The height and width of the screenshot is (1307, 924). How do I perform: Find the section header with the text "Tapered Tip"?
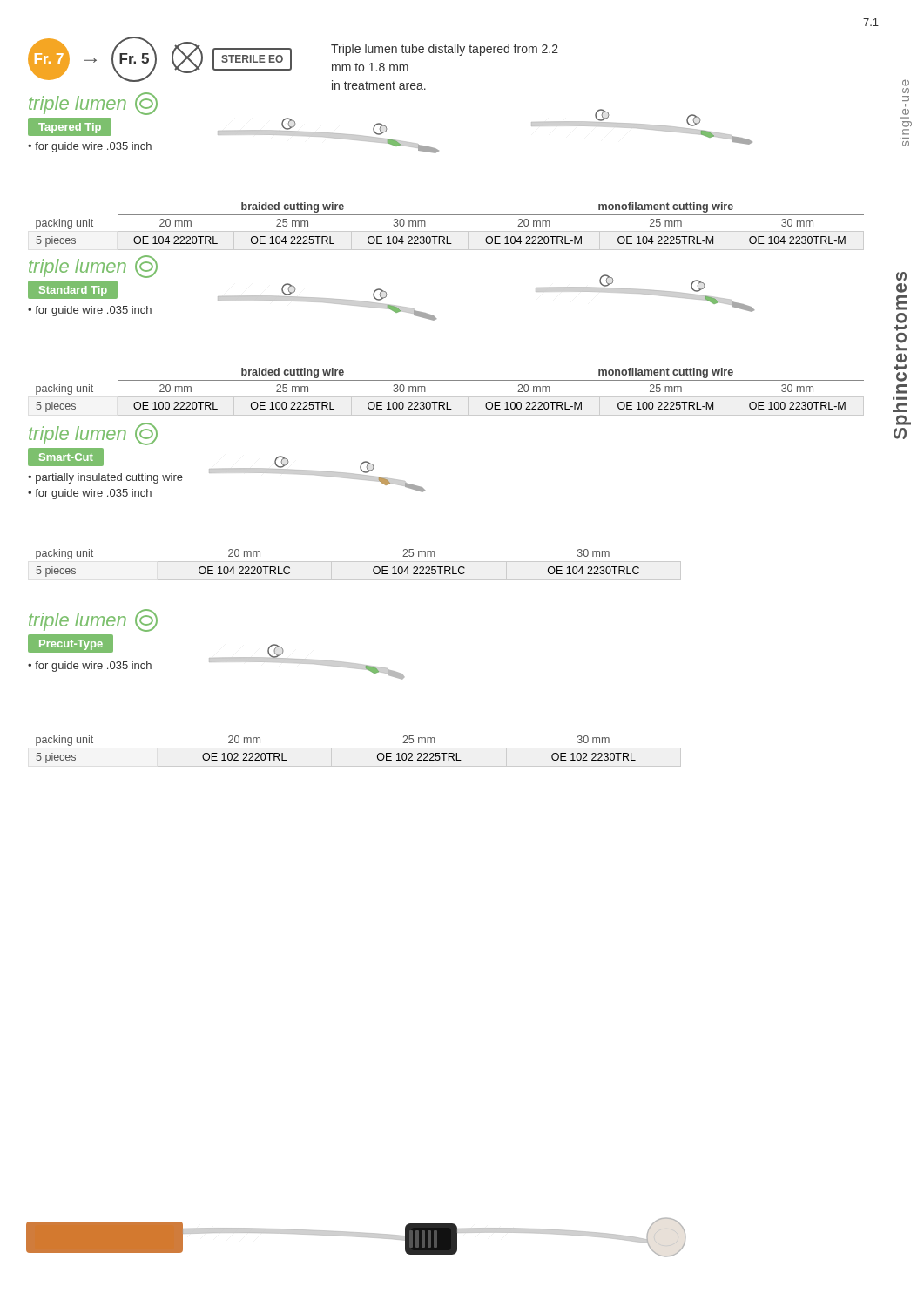click(70, 126)
